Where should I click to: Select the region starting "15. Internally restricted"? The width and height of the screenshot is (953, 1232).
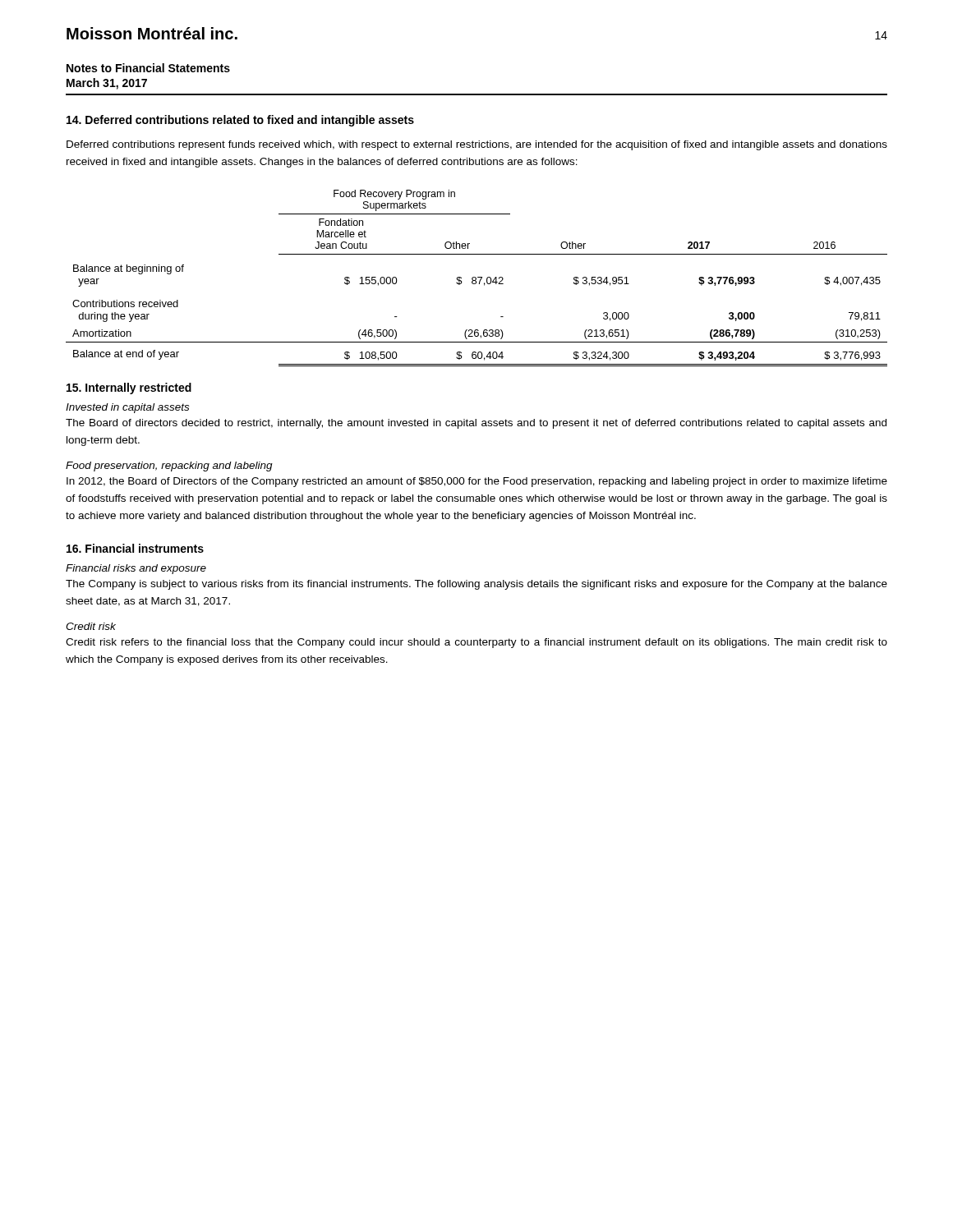(129, 388)
